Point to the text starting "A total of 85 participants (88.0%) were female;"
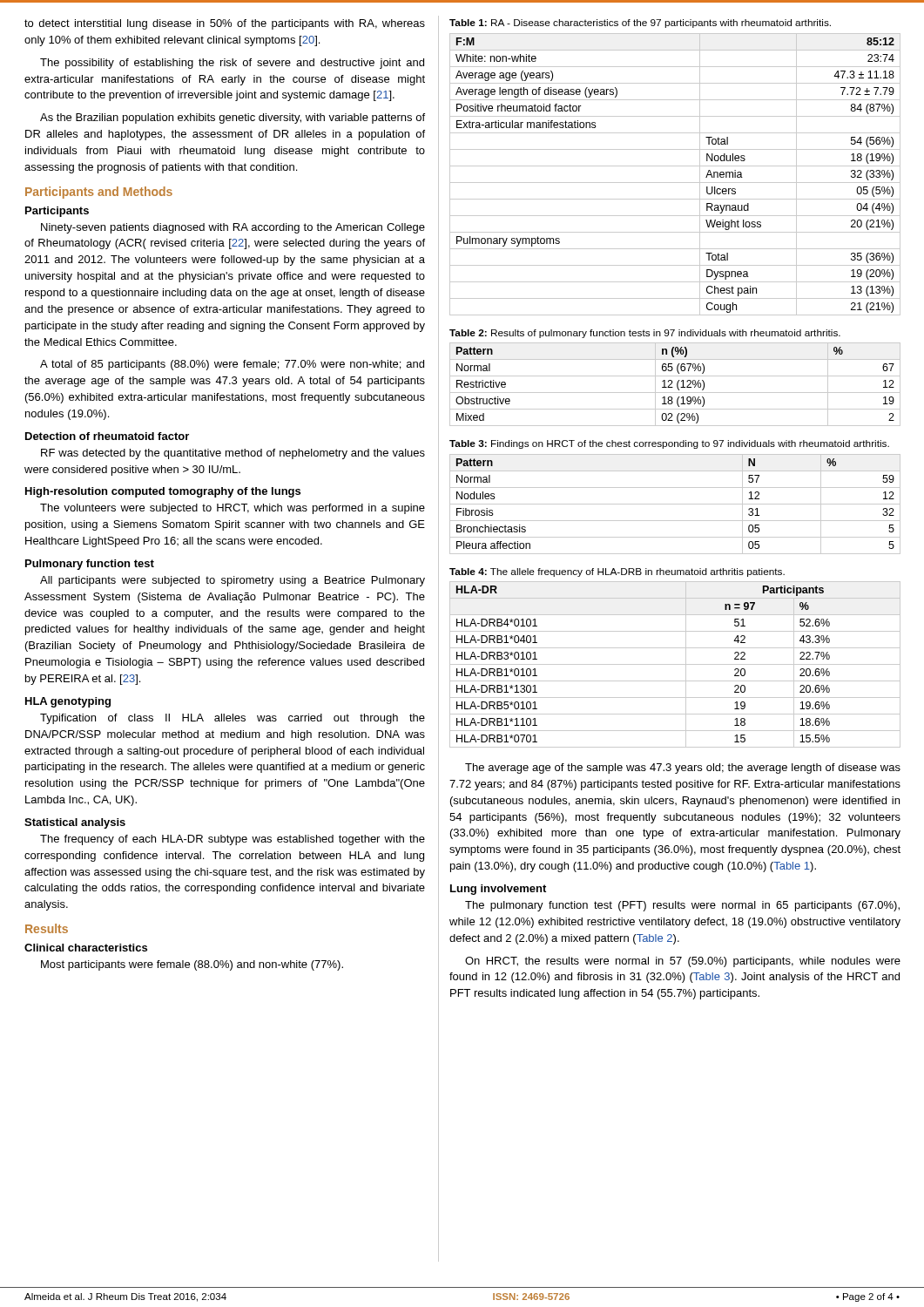This screenshot has width=924, height=1307. pyautogui.click(x=225, y=389)
